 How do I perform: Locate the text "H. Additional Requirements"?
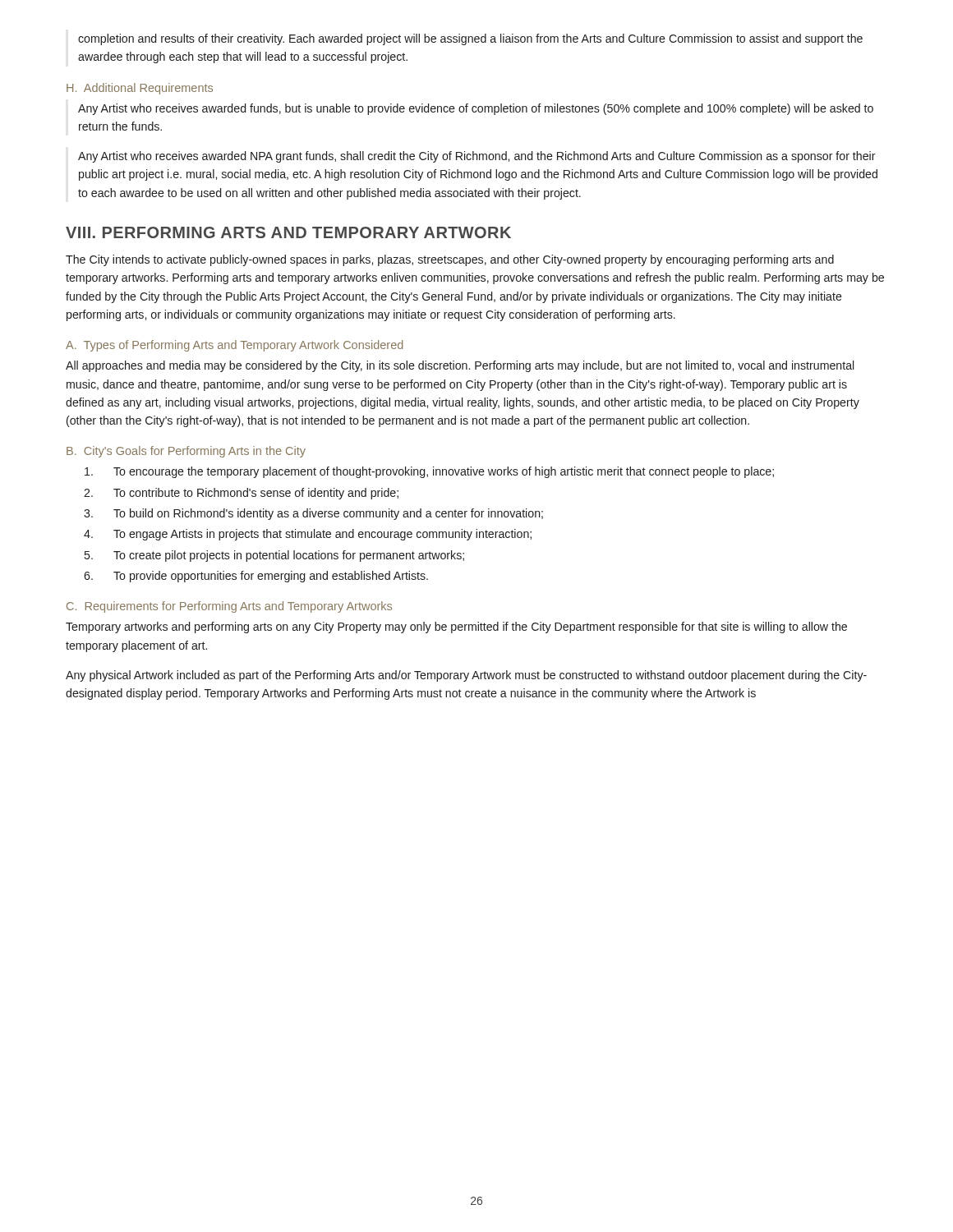point(140,88)
